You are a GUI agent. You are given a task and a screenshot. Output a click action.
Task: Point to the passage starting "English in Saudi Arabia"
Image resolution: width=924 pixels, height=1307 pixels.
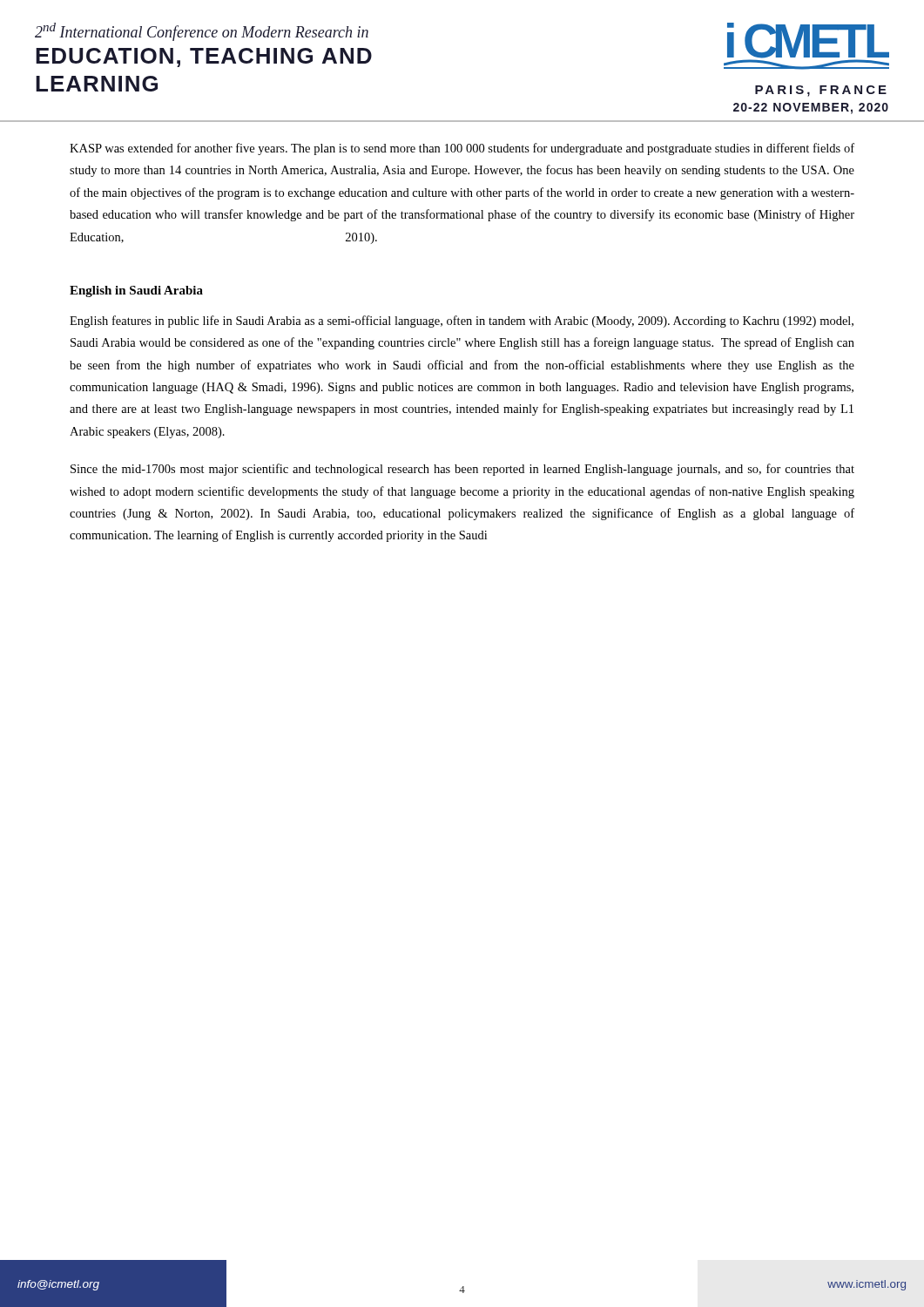(136, 290)
